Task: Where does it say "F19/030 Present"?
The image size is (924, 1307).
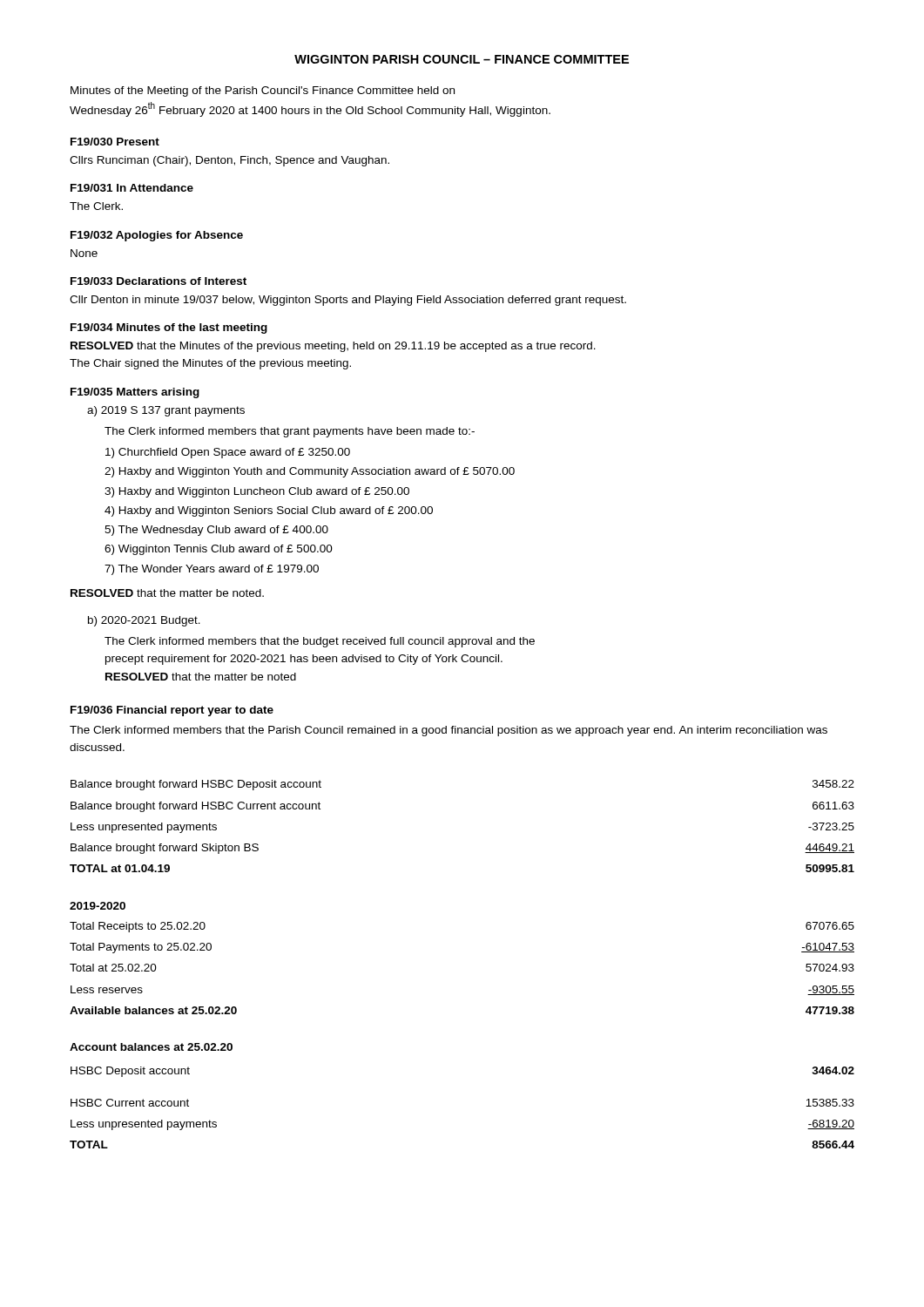Action: (114, 142)
